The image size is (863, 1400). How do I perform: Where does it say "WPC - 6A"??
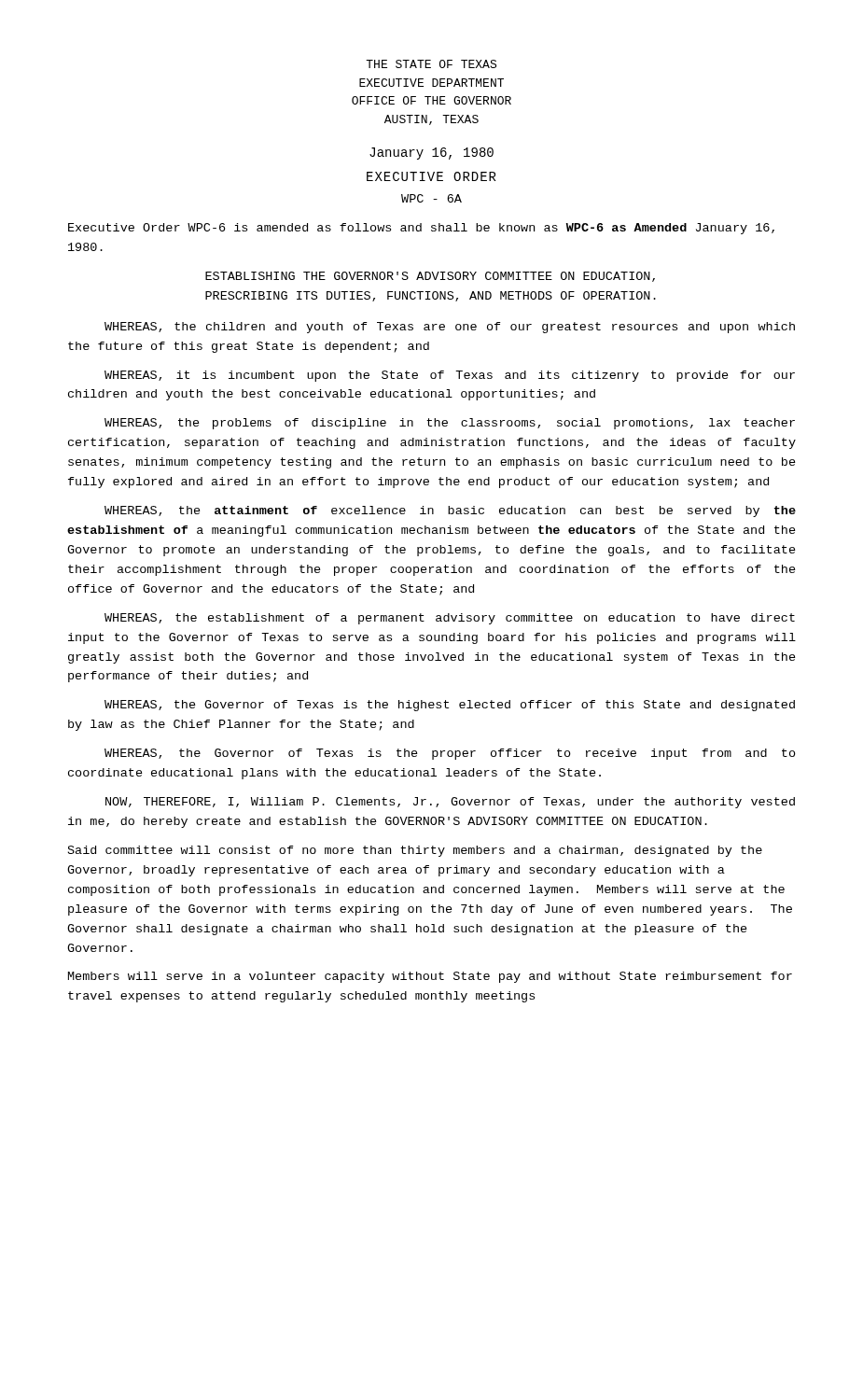(x=432, y=199)
